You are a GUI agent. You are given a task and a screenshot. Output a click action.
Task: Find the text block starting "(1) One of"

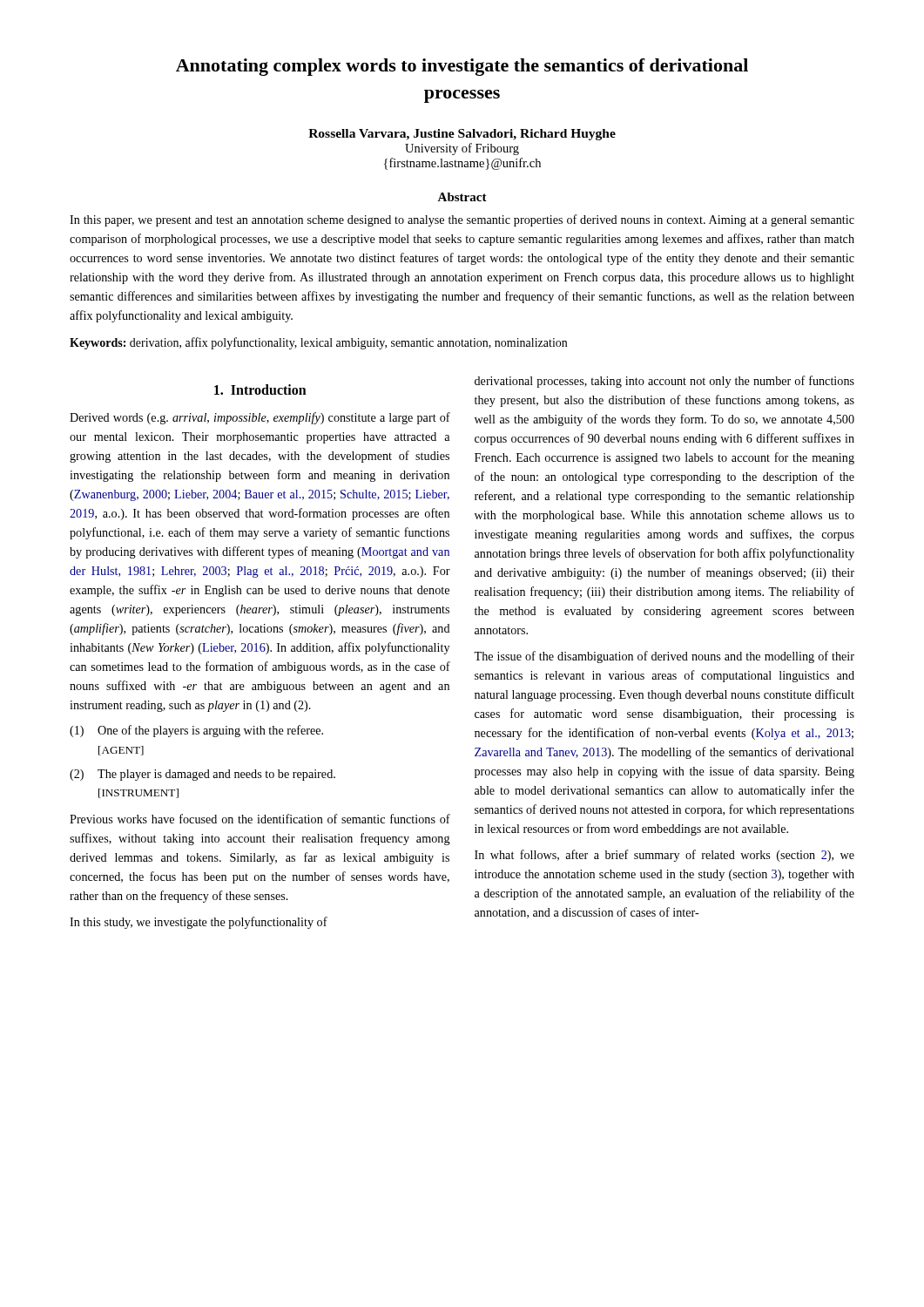(x=260, y=740)
